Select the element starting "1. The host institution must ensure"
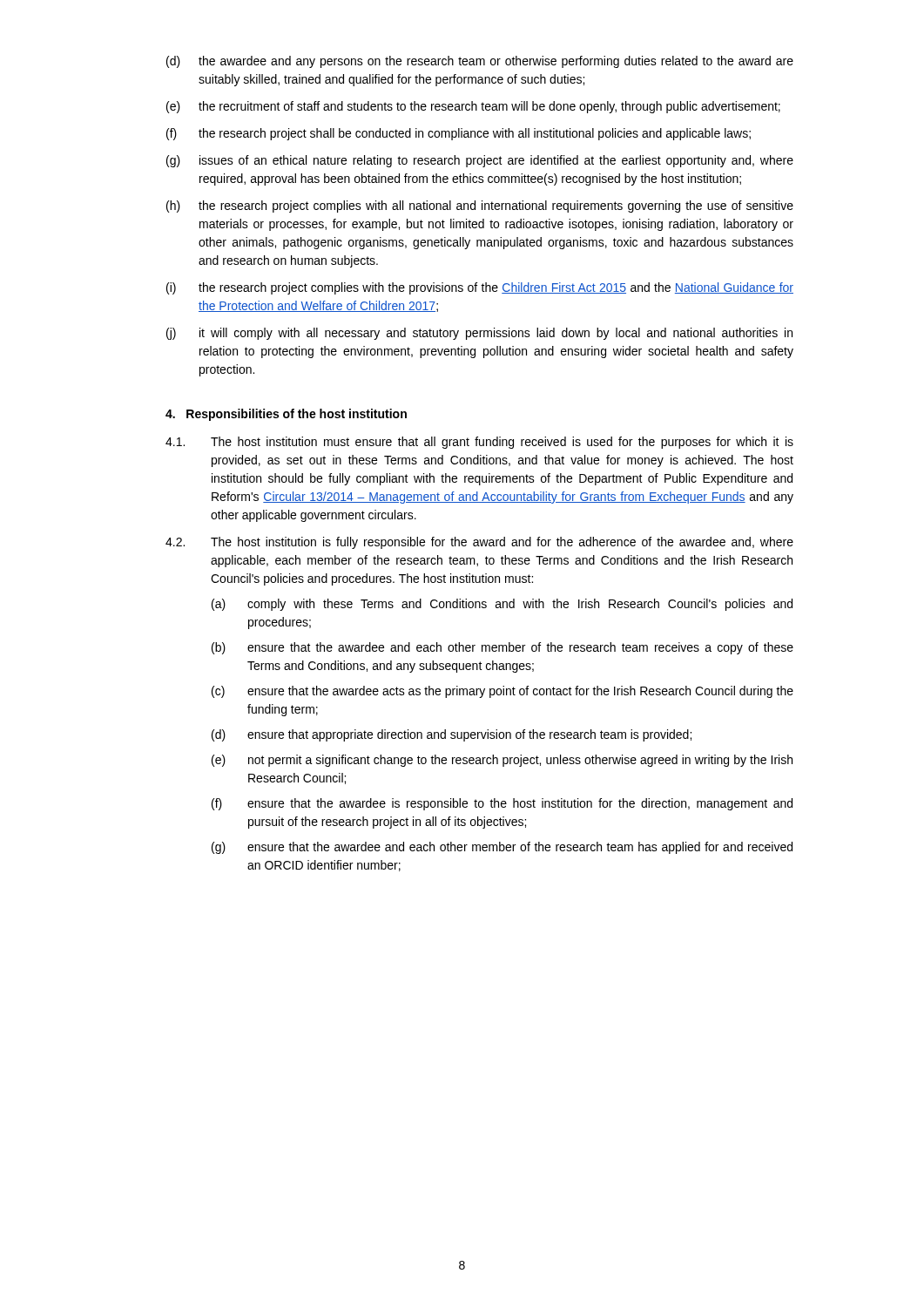 479,479
